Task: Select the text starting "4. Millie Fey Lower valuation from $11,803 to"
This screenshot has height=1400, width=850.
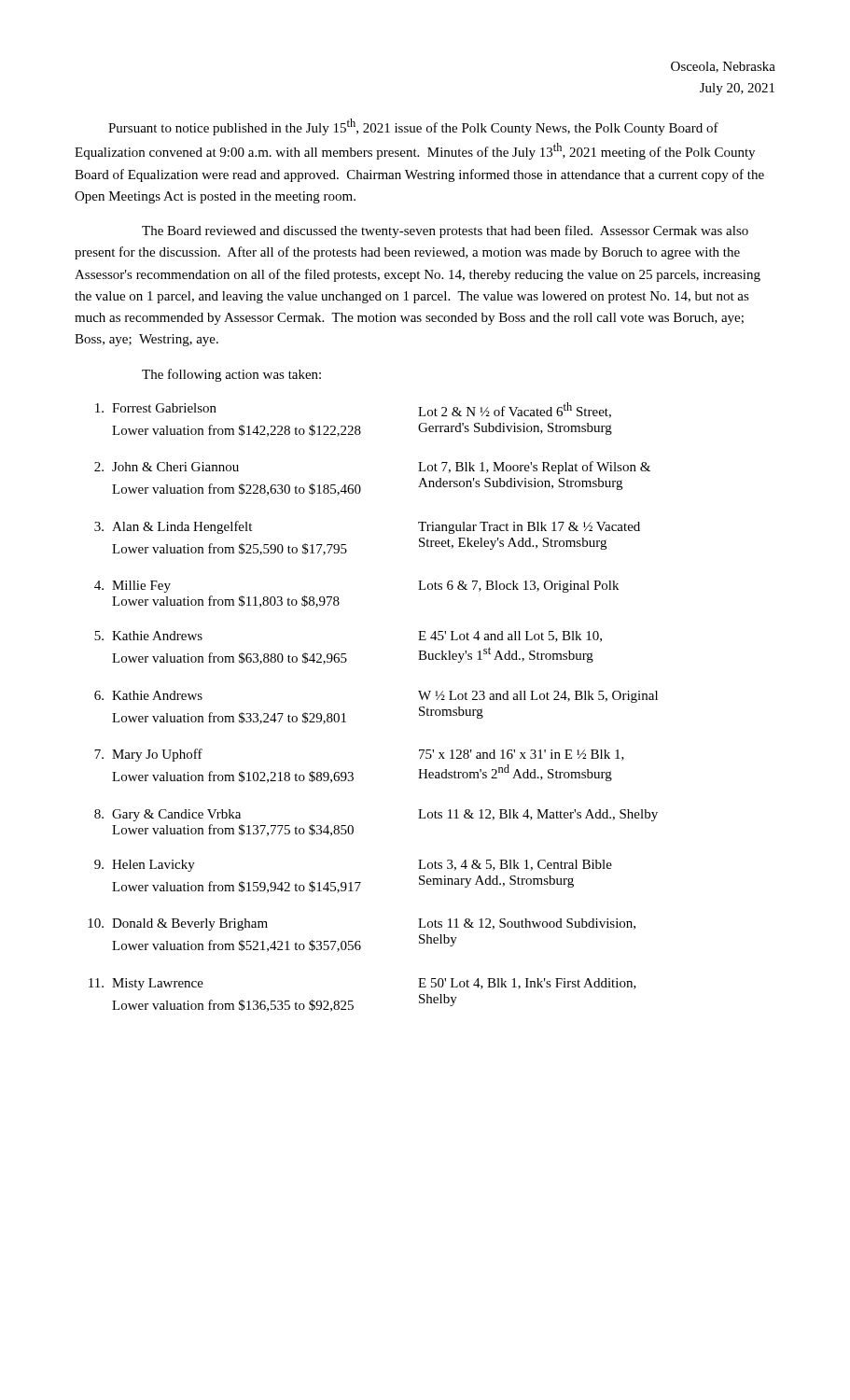Action: click(425, 594)
